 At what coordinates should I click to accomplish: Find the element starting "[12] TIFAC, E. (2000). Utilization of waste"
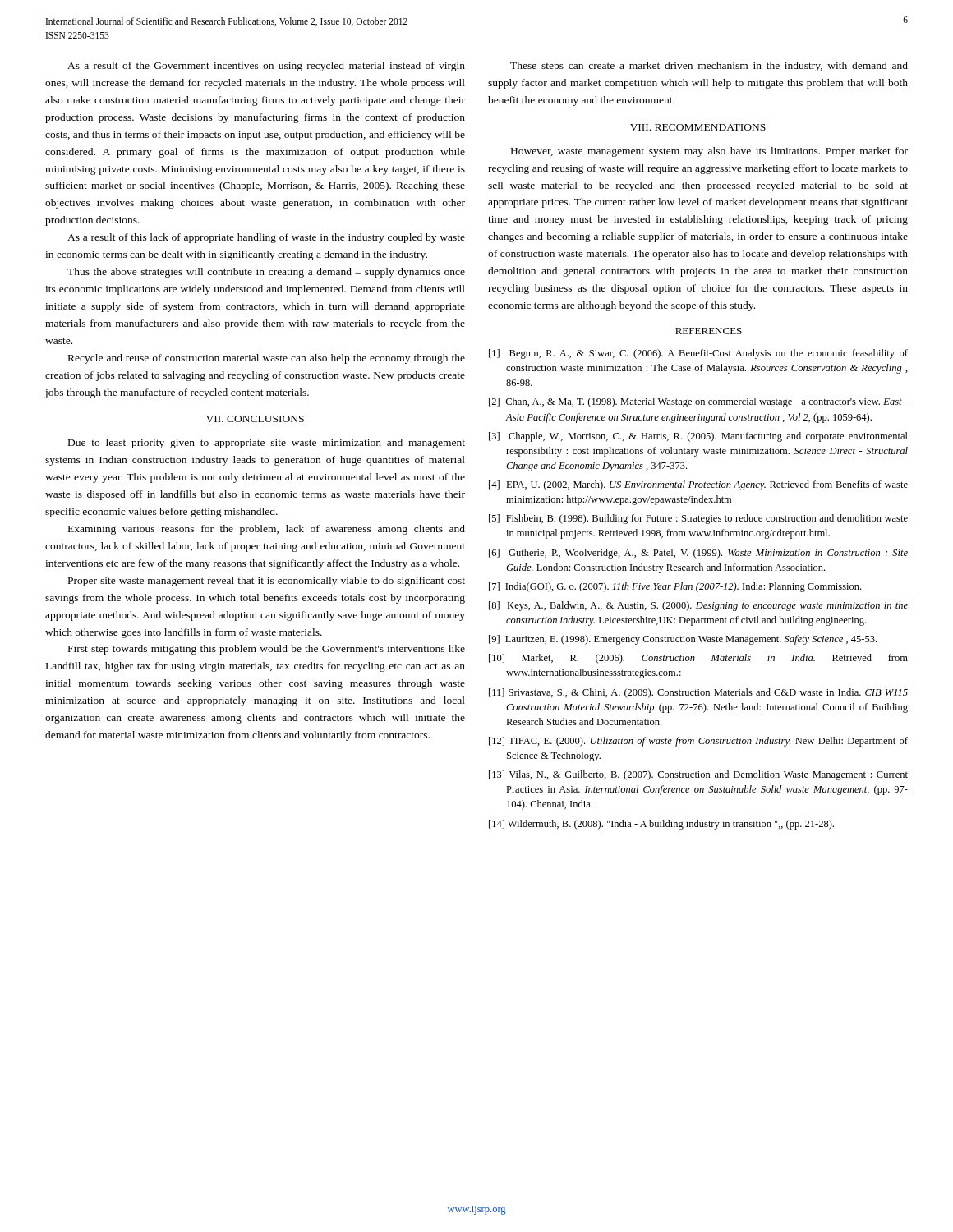tap(698, 748)
